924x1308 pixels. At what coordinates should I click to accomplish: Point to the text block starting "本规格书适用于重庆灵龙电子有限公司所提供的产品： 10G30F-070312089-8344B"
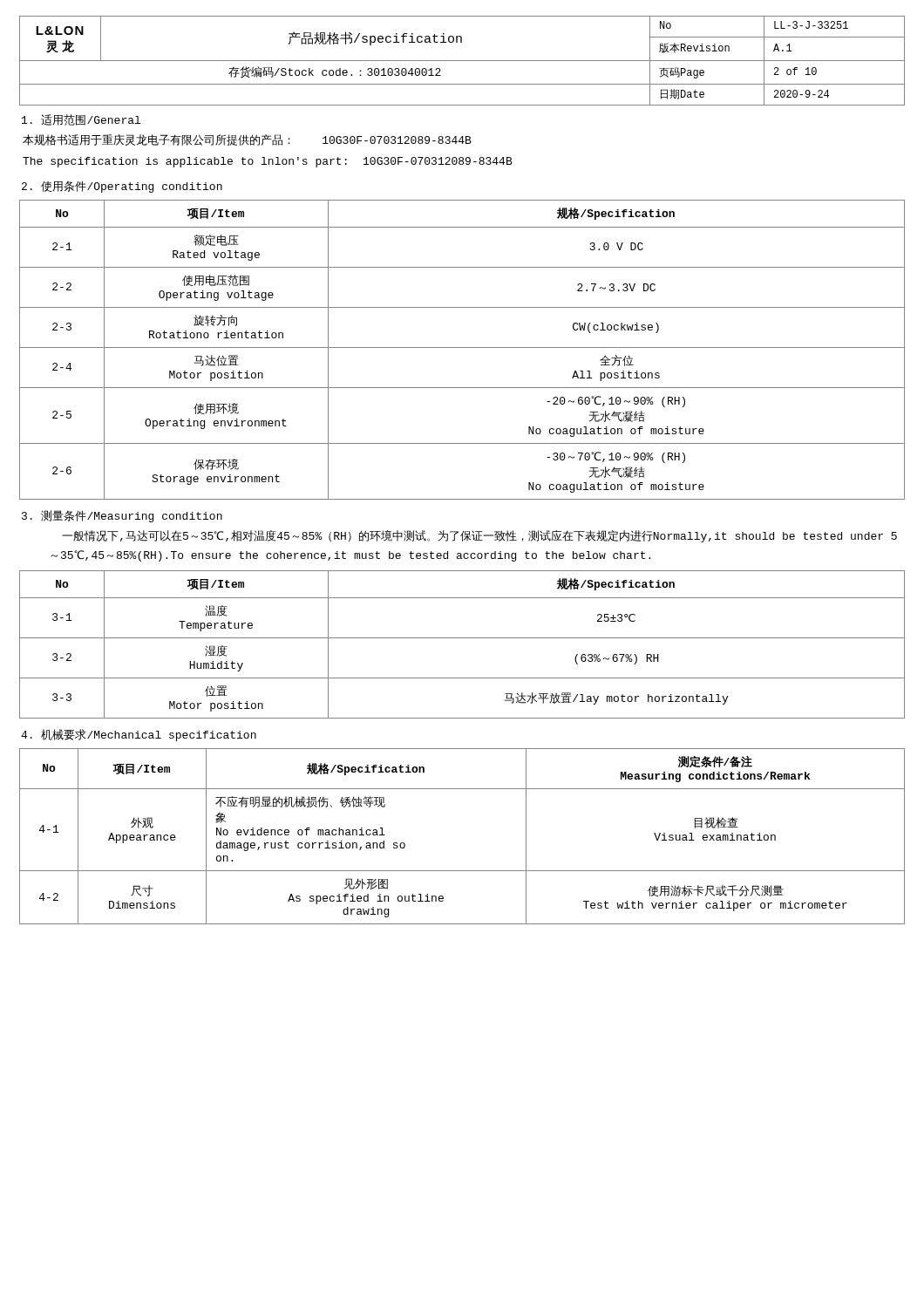tap(247, 141)
